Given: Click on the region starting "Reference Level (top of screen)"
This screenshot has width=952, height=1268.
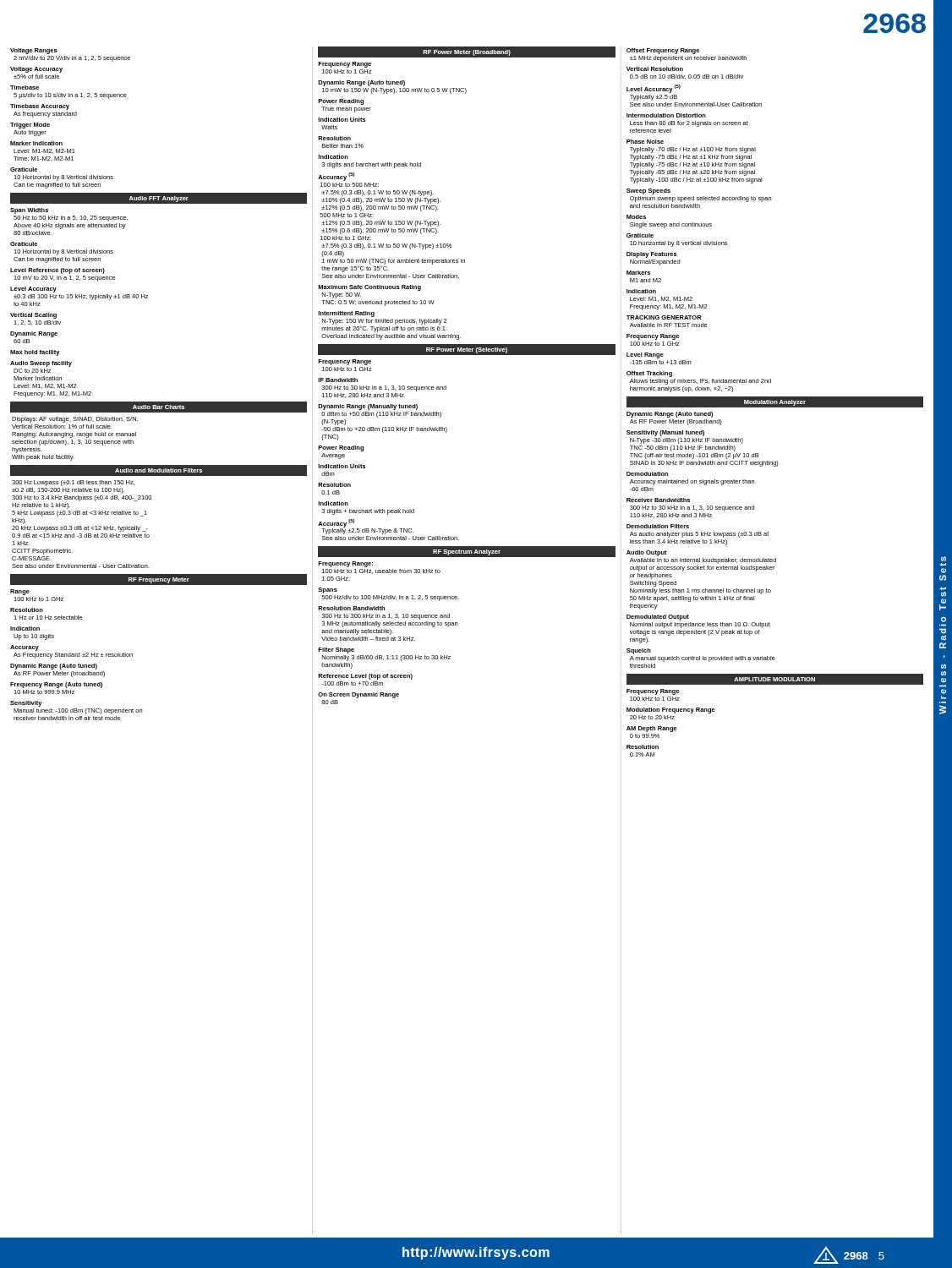Looking at the screenshot, I should pos(365,677).
